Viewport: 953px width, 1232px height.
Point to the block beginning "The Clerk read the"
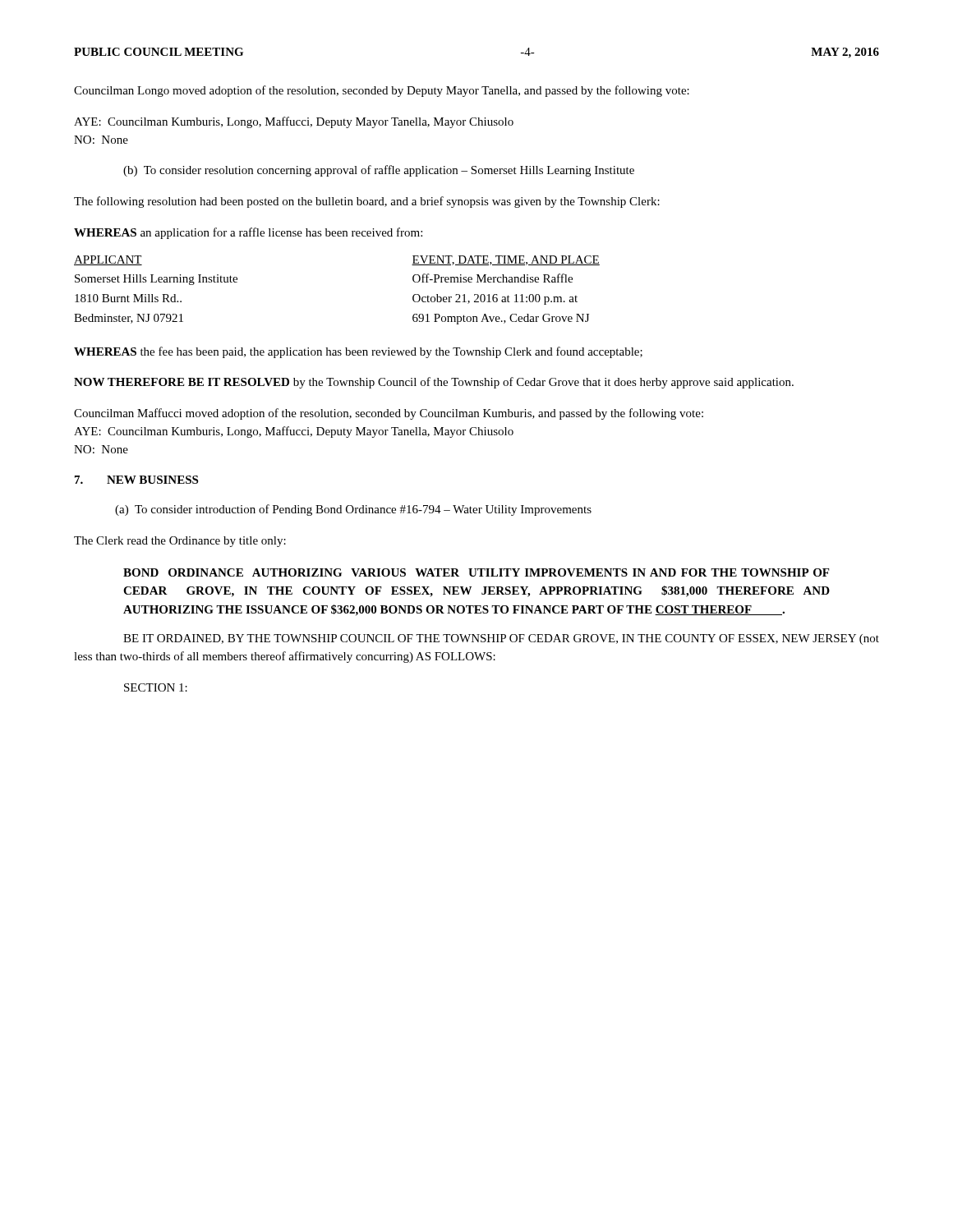coord(180,540)
